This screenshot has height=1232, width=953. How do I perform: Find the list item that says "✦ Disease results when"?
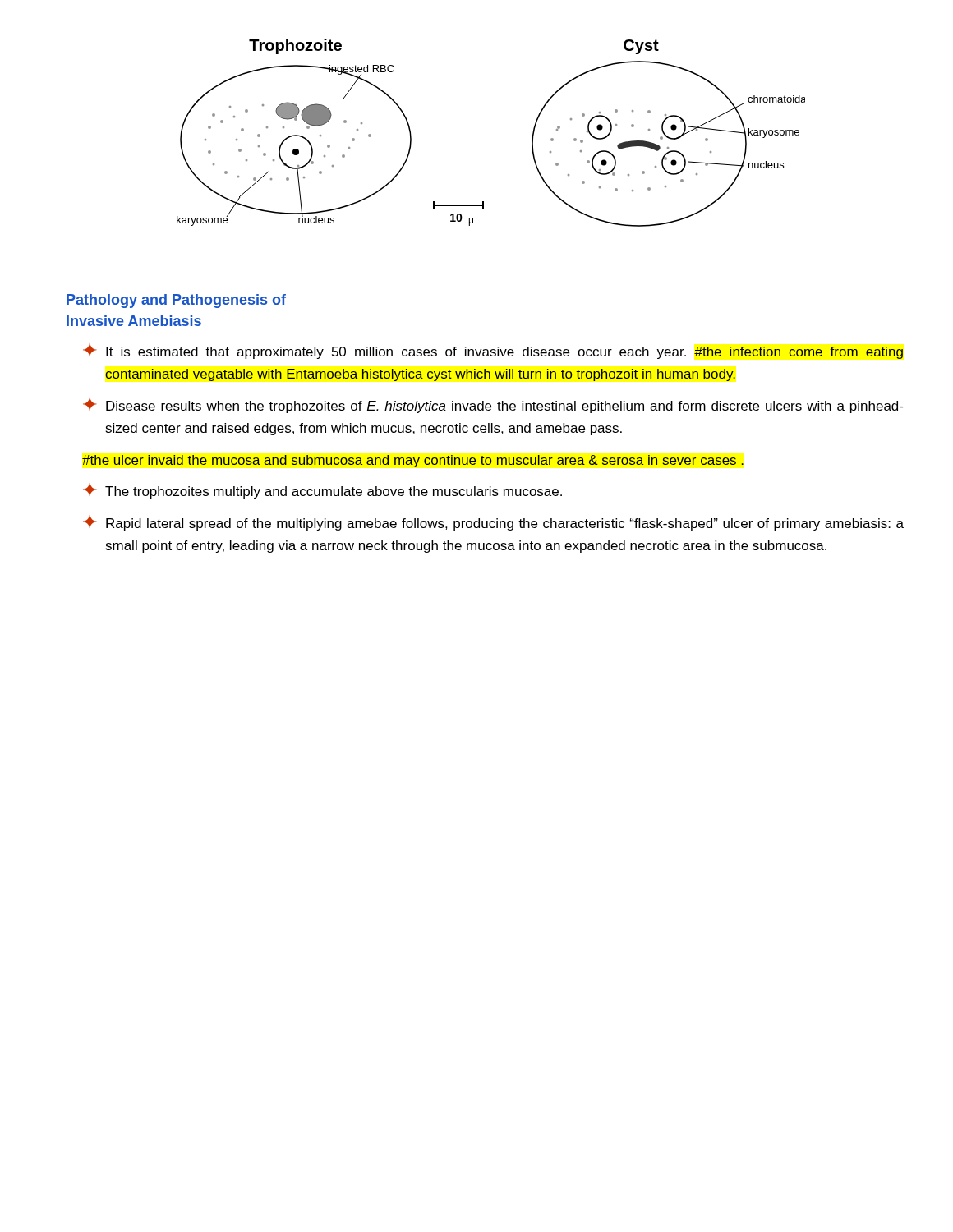click(x=493, y=418)
